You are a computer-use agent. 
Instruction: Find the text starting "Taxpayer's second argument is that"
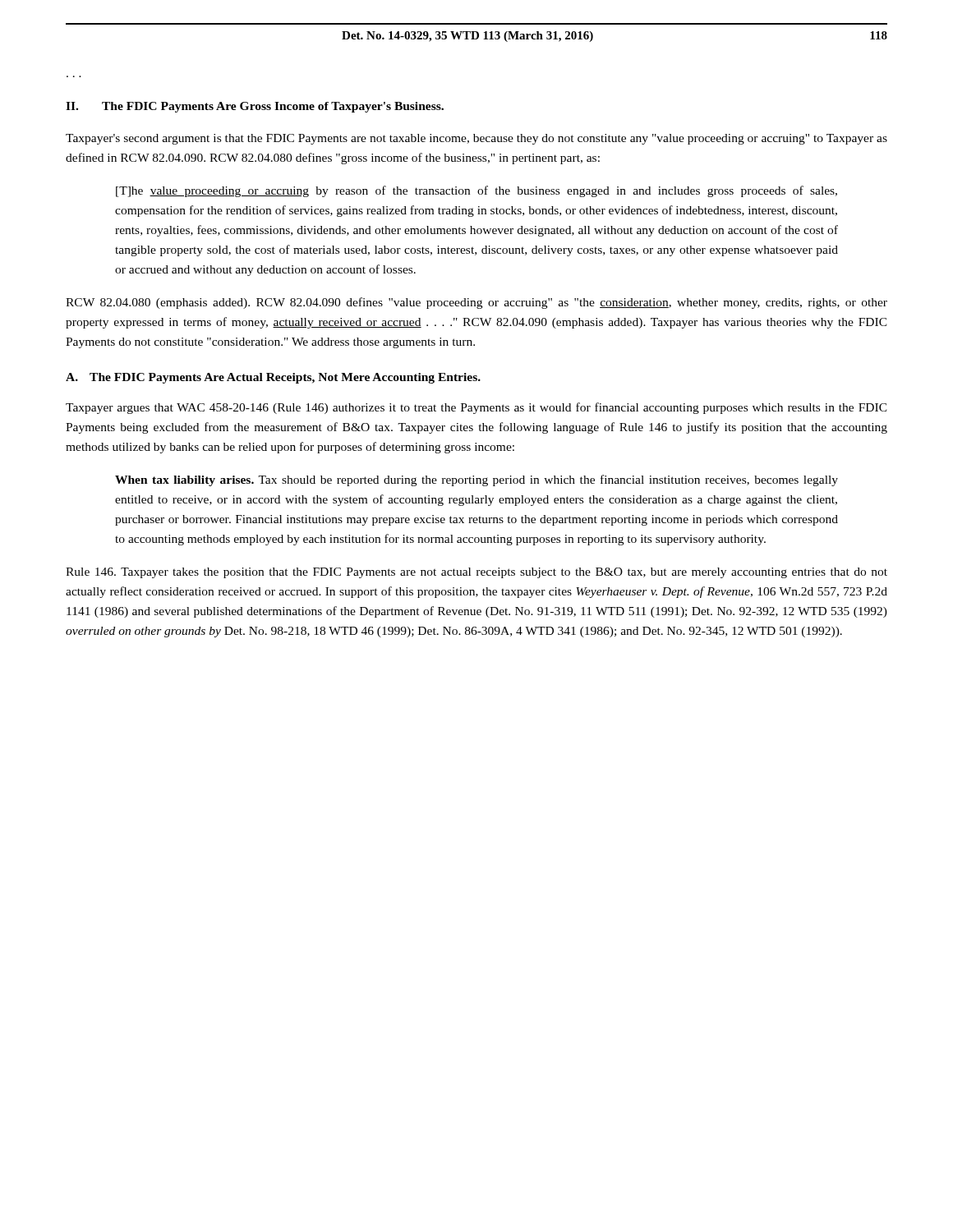point(476,147)
